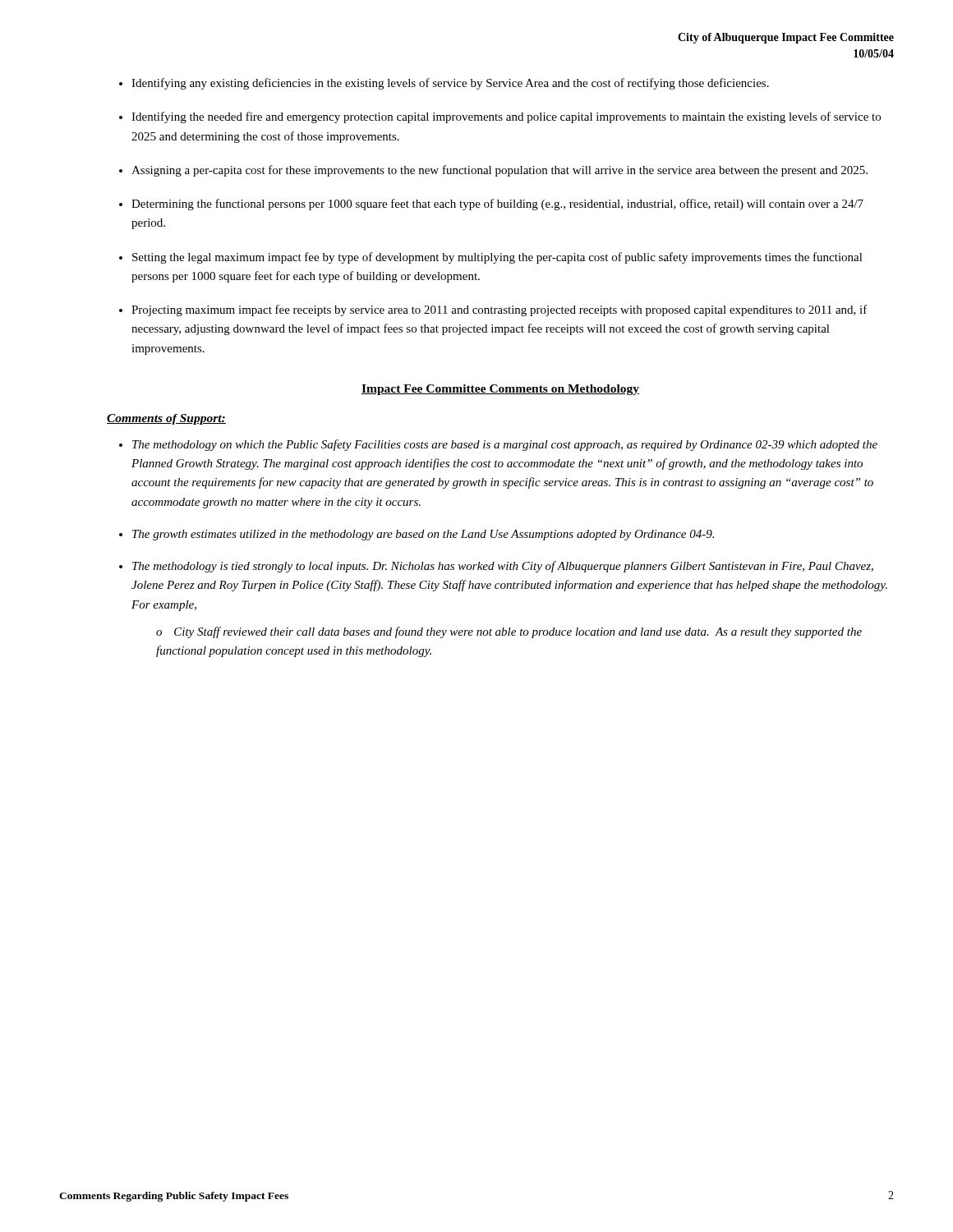Locate the list item that reads "The methodology on which the Public Safety"
Image resolution: width=953 pixels, height=1232 pixels.
(505, 473)
